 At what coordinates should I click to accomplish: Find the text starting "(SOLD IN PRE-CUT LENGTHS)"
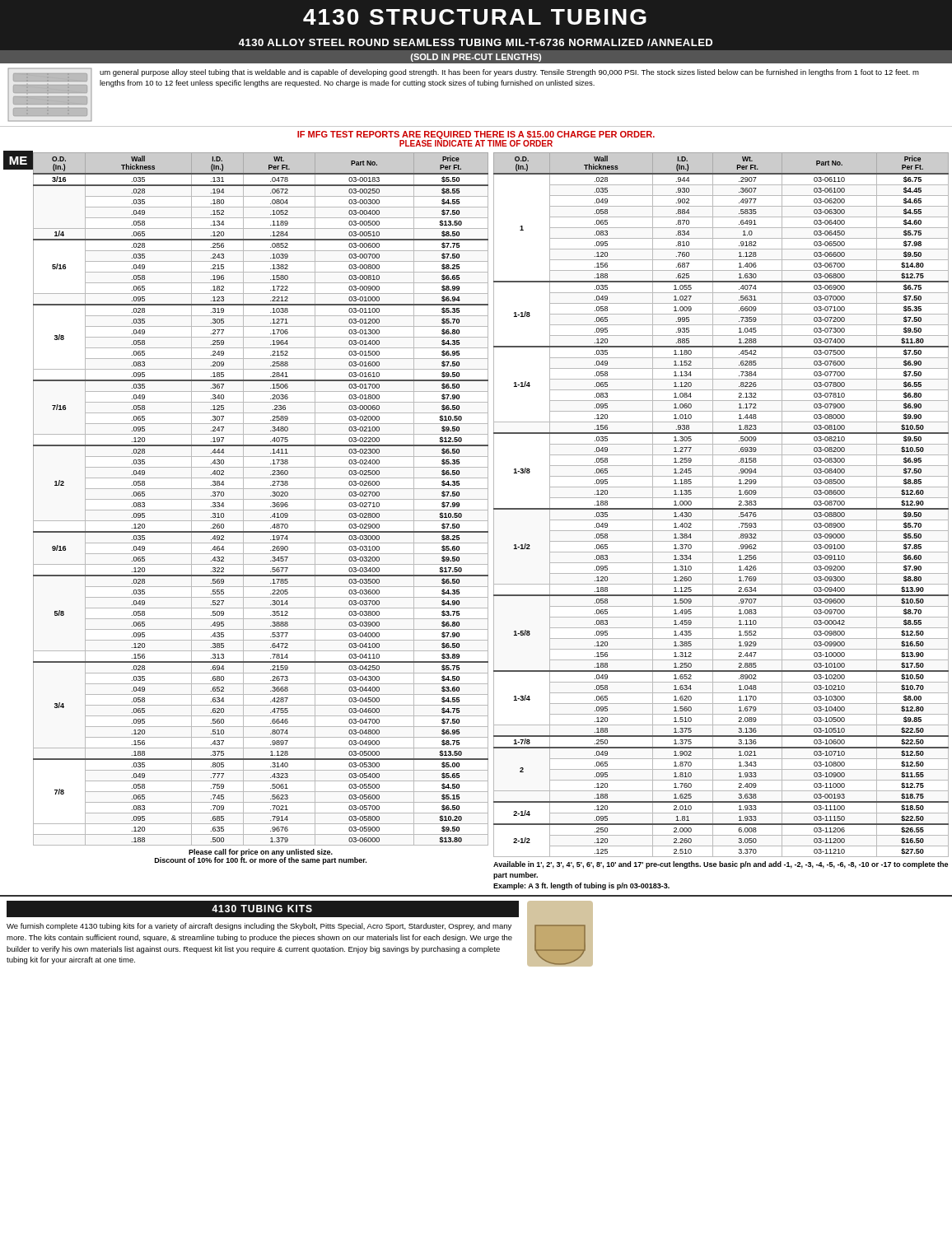click(476, 57)
